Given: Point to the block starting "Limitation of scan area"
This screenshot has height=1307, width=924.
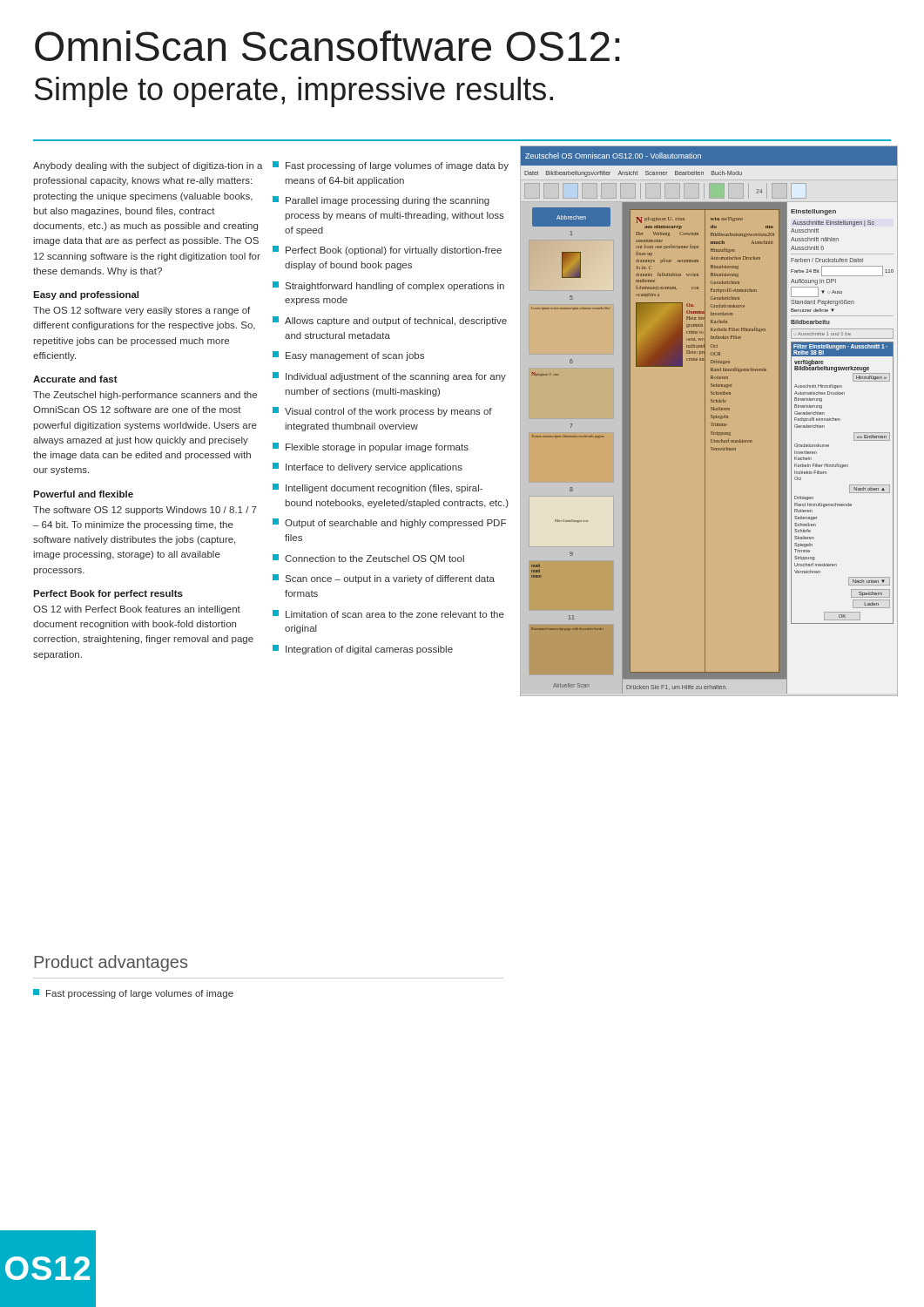Looking at the screenshot, I should [391, 622].
